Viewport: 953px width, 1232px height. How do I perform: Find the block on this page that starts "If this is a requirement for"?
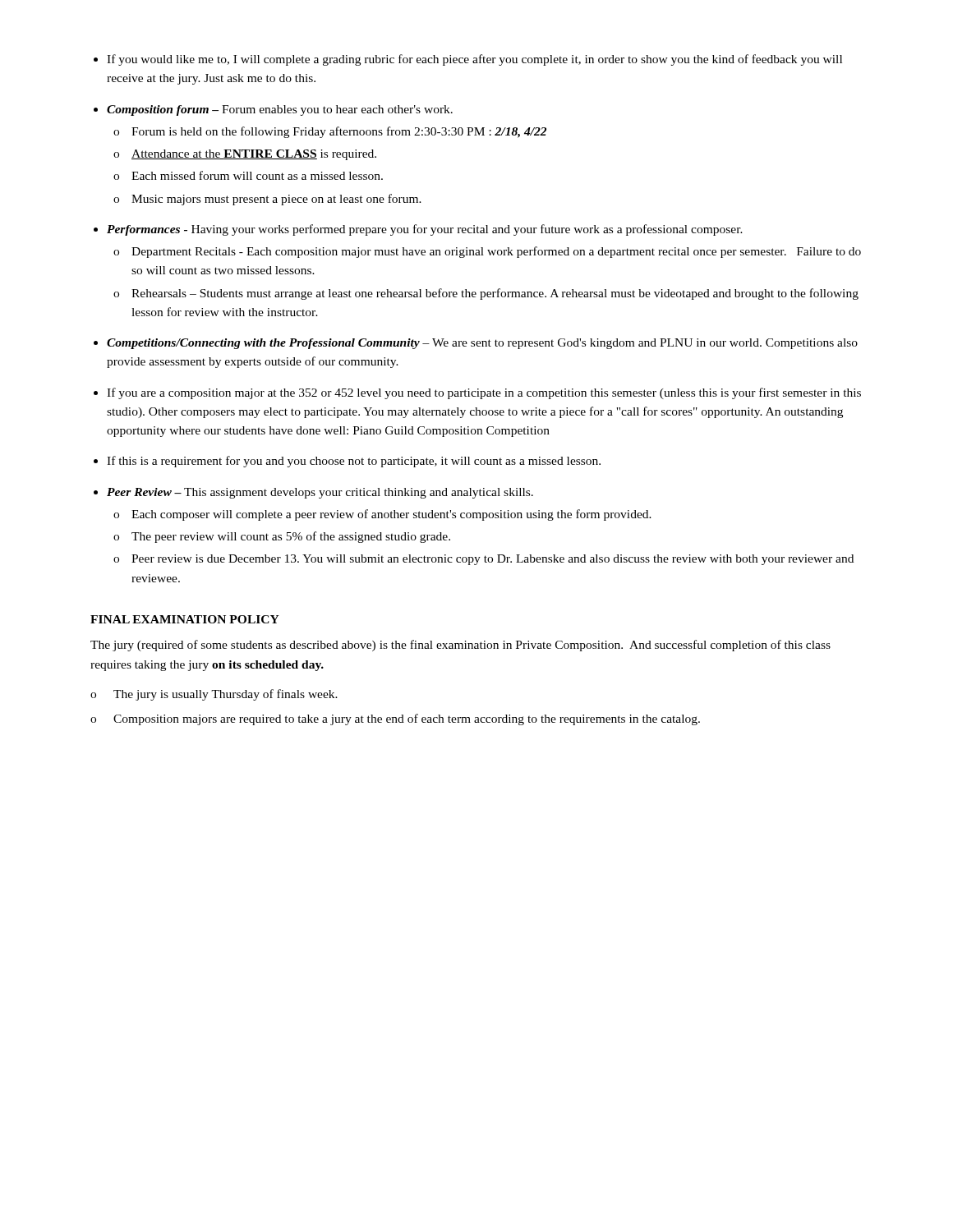tap(354, 461)
